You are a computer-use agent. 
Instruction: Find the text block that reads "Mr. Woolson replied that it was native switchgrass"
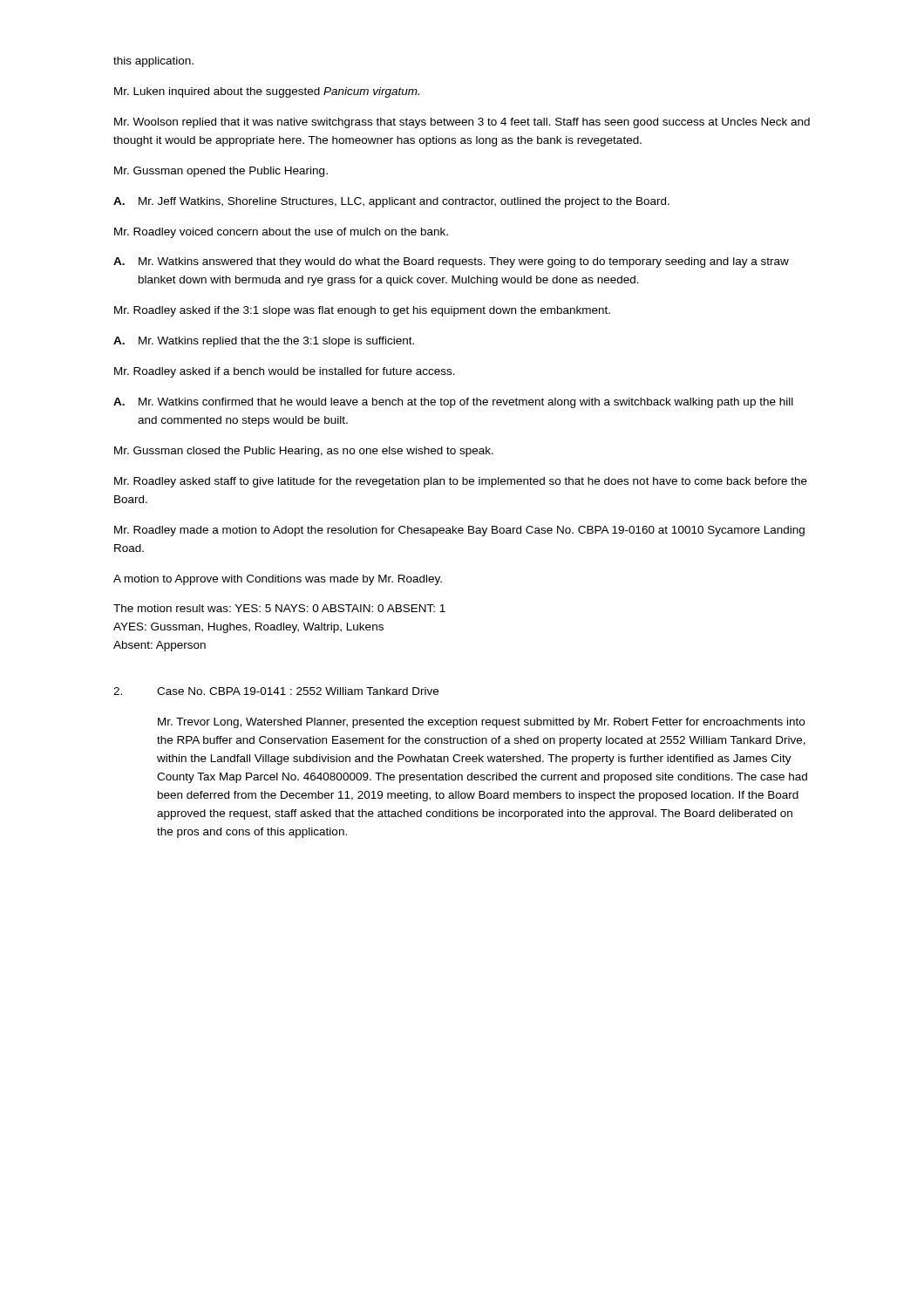click(x=462, y=131)
